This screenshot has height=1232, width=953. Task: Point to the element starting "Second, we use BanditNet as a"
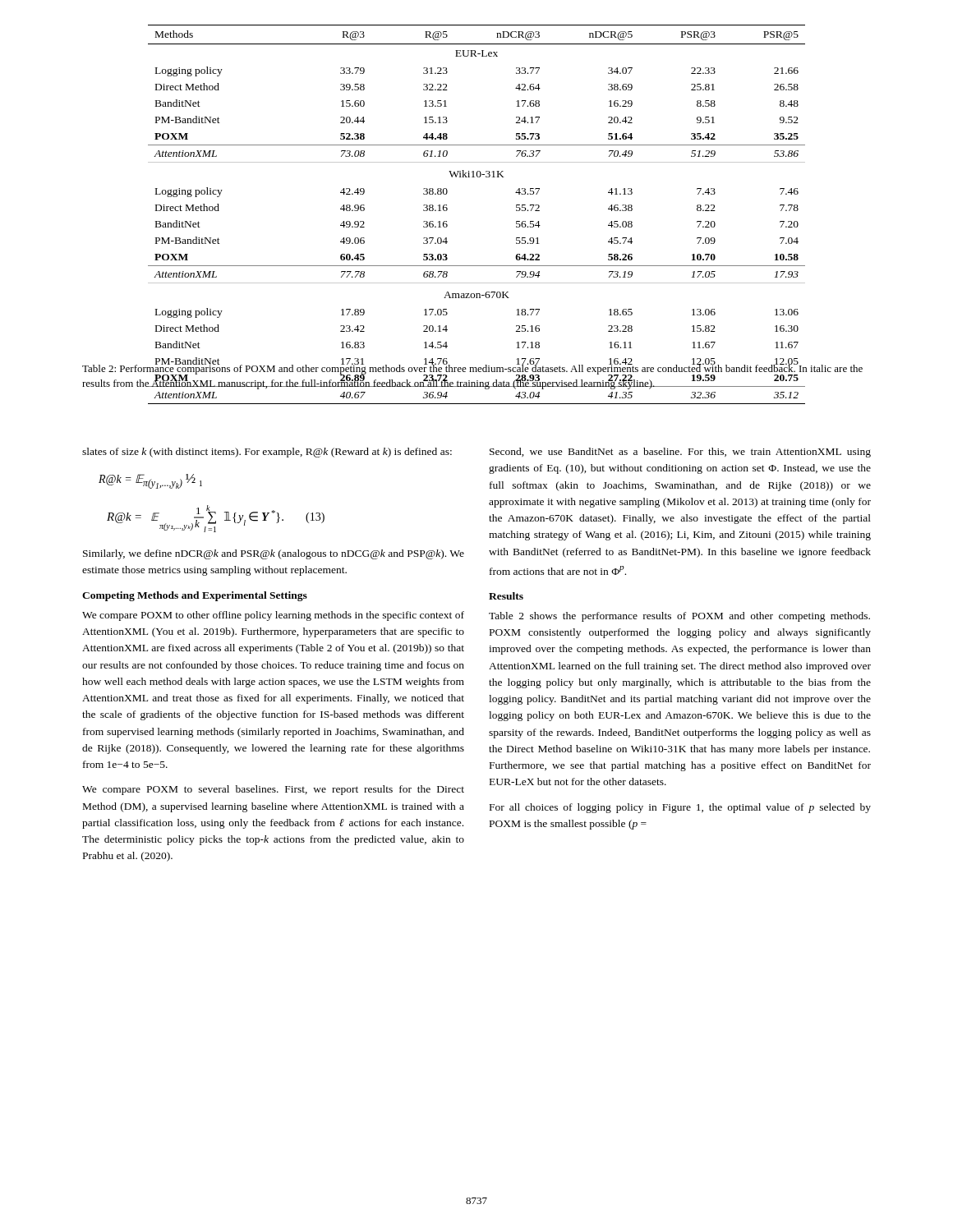pyautogui.click(x=680, y=511)
